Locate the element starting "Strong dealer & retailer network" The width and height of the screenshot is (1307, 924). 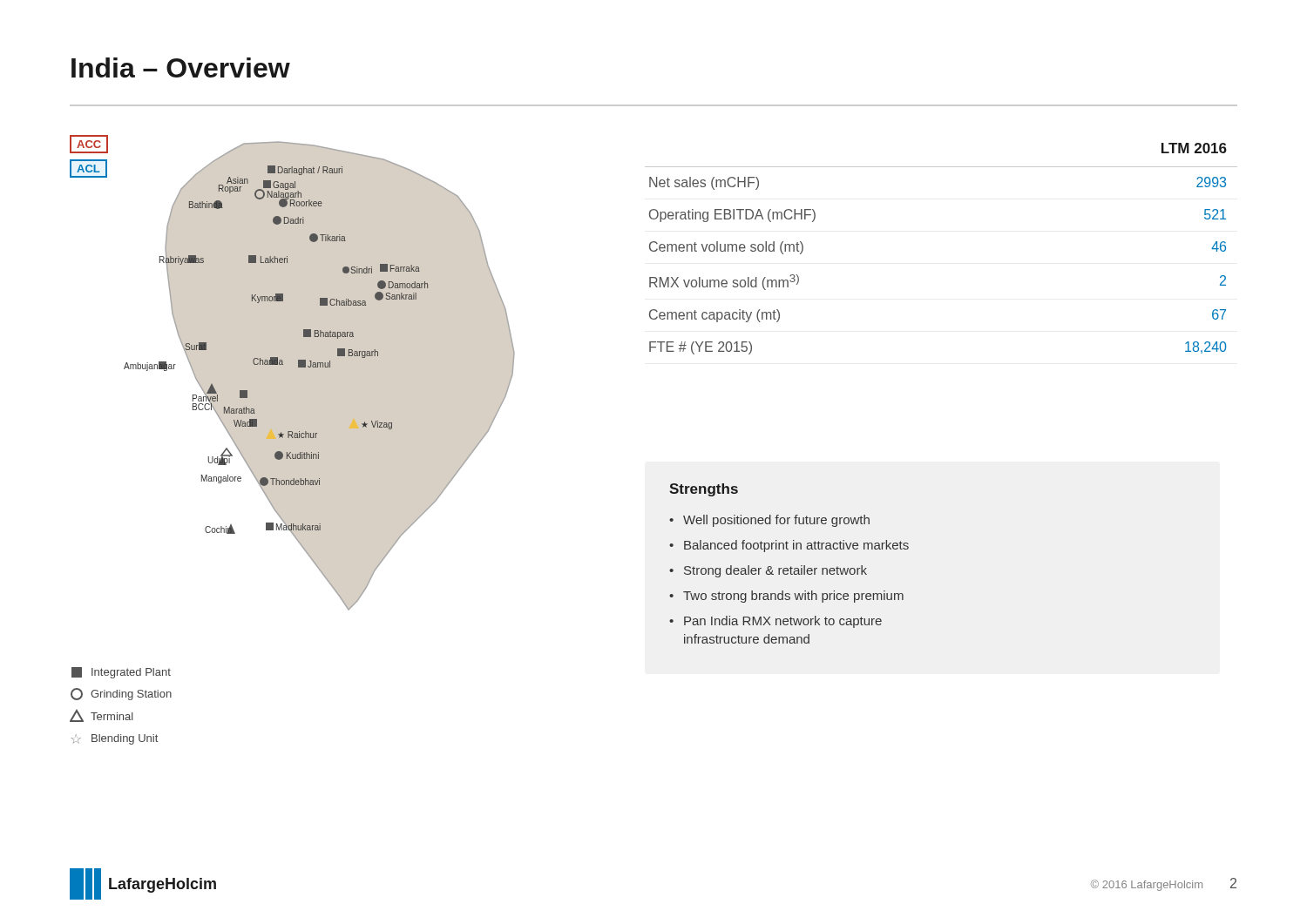click(775, 570)
